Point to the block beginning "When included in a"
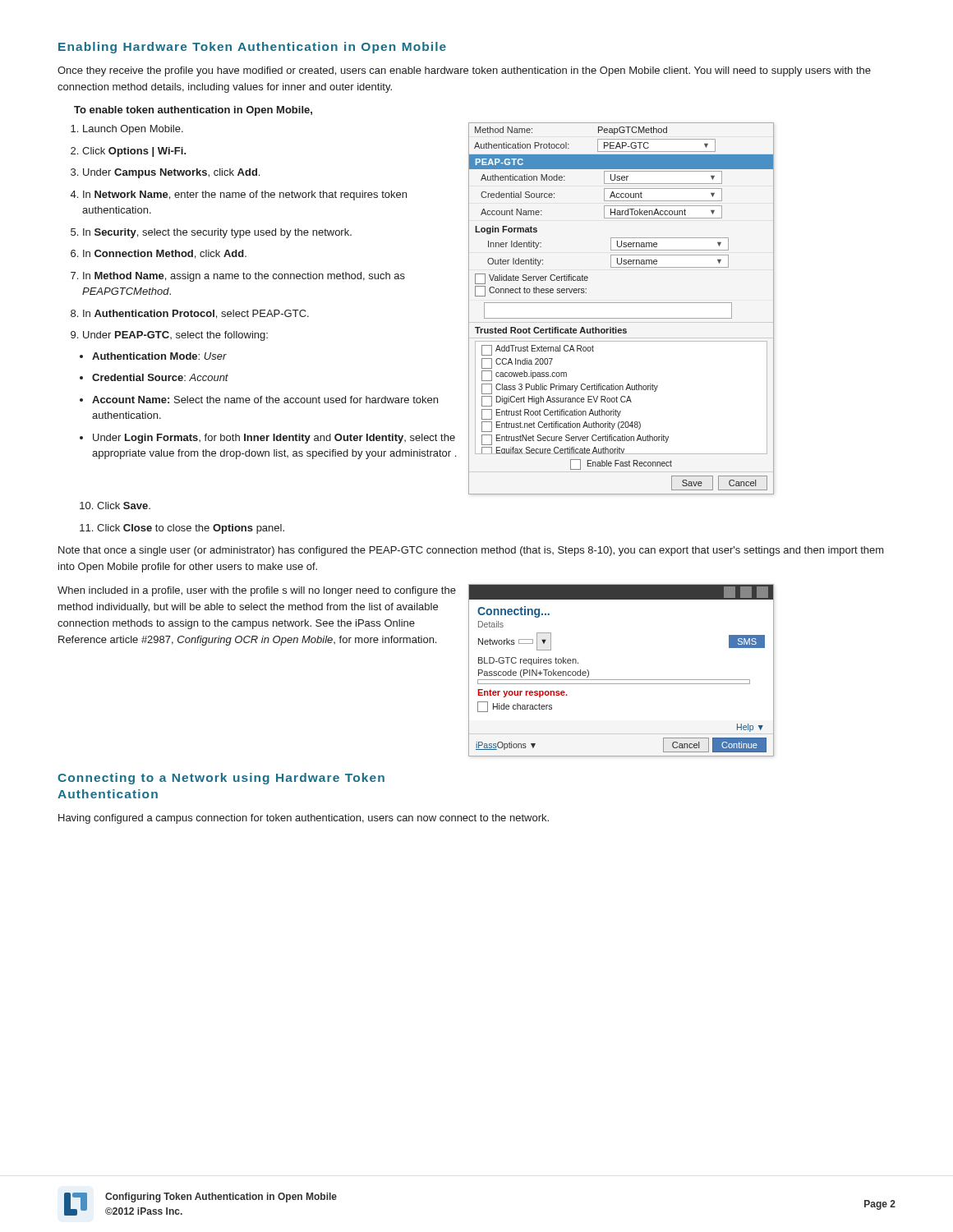The image size is (953, 1232). point(257,615)
